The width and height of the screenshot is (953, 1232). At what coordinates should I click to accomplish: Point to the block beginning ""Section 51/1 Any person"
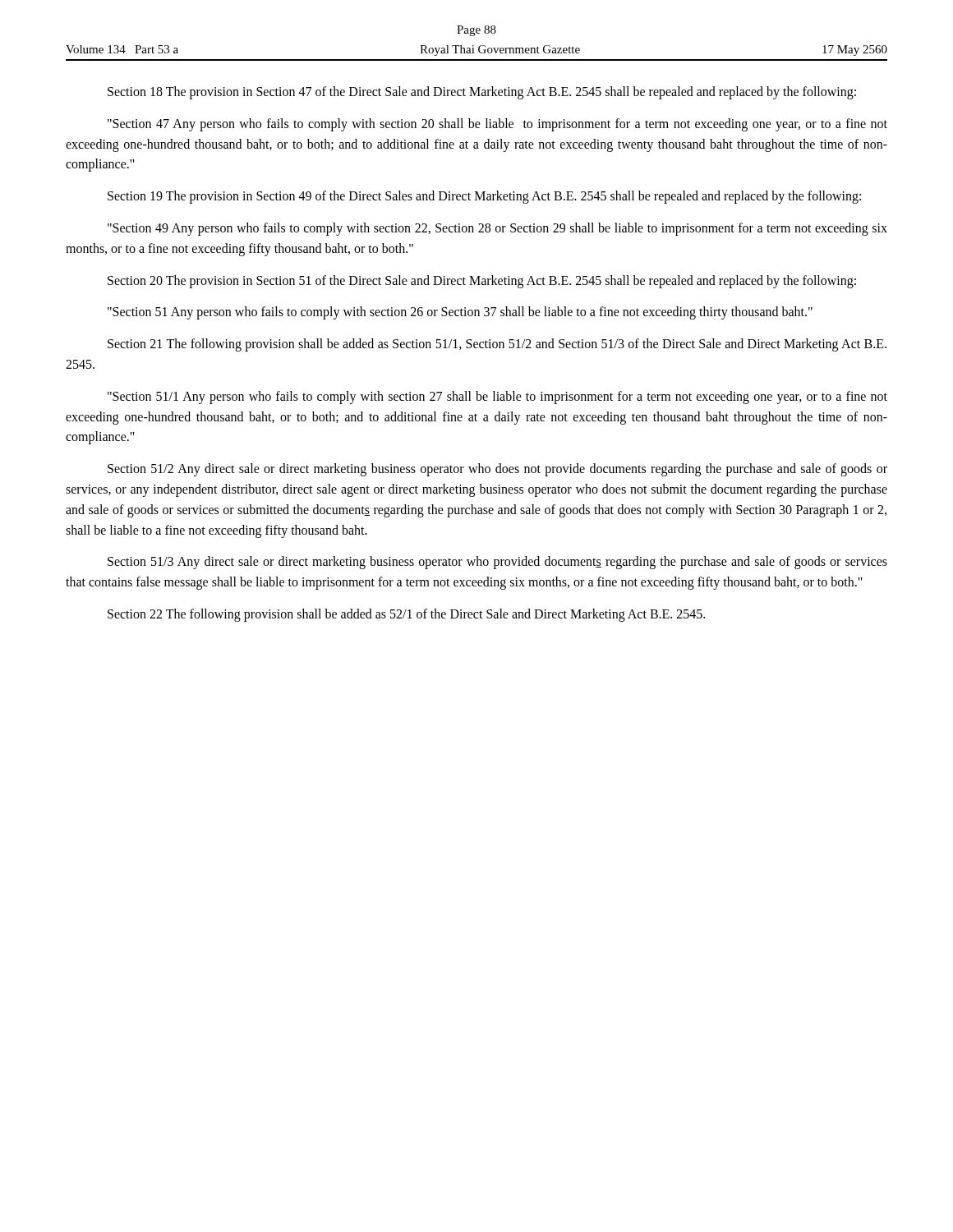[476, 416]
